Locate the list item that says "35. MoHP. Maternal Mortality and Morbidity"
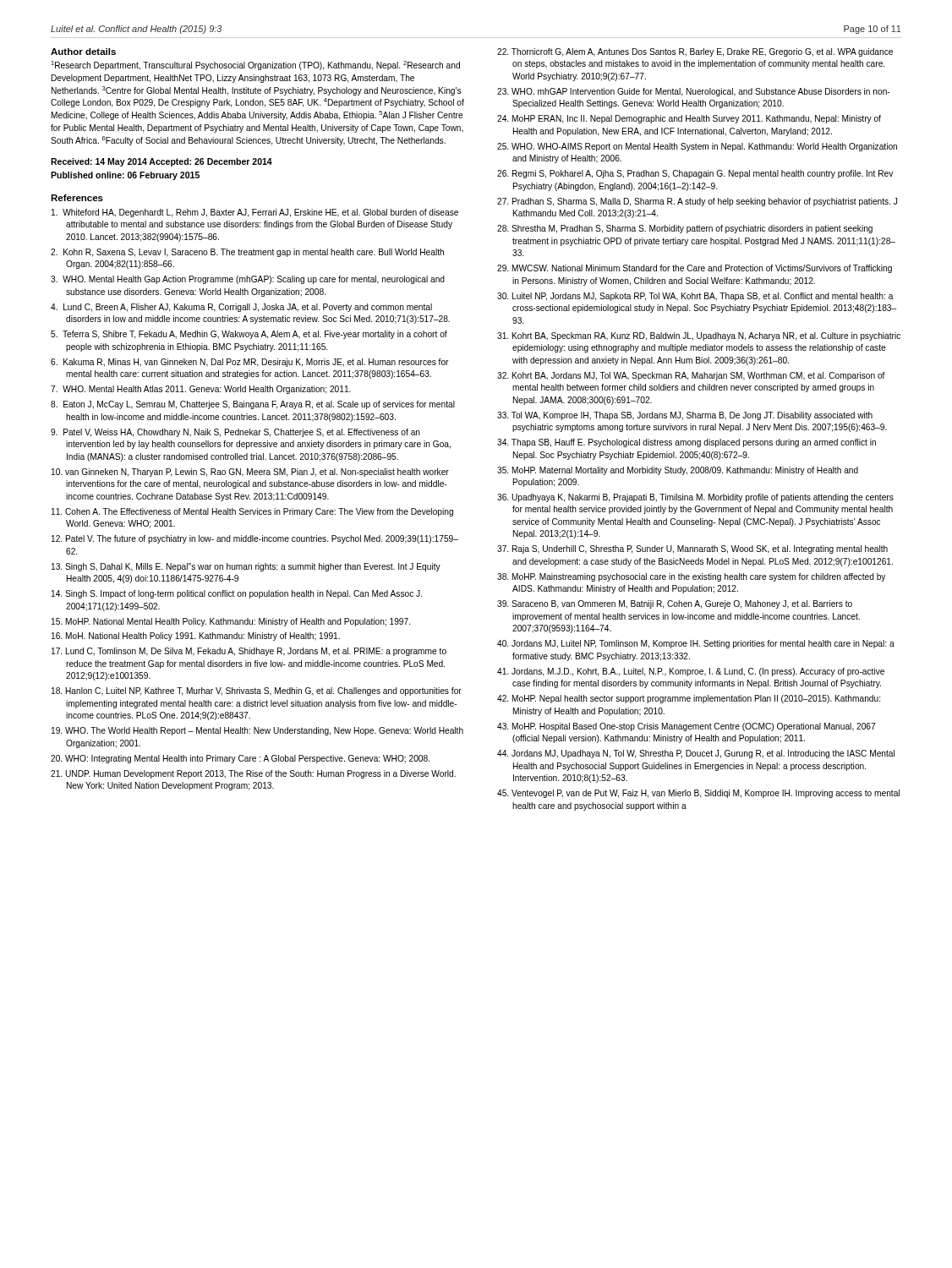Viewport: 952px width, 1268px height. coord(678,476)
